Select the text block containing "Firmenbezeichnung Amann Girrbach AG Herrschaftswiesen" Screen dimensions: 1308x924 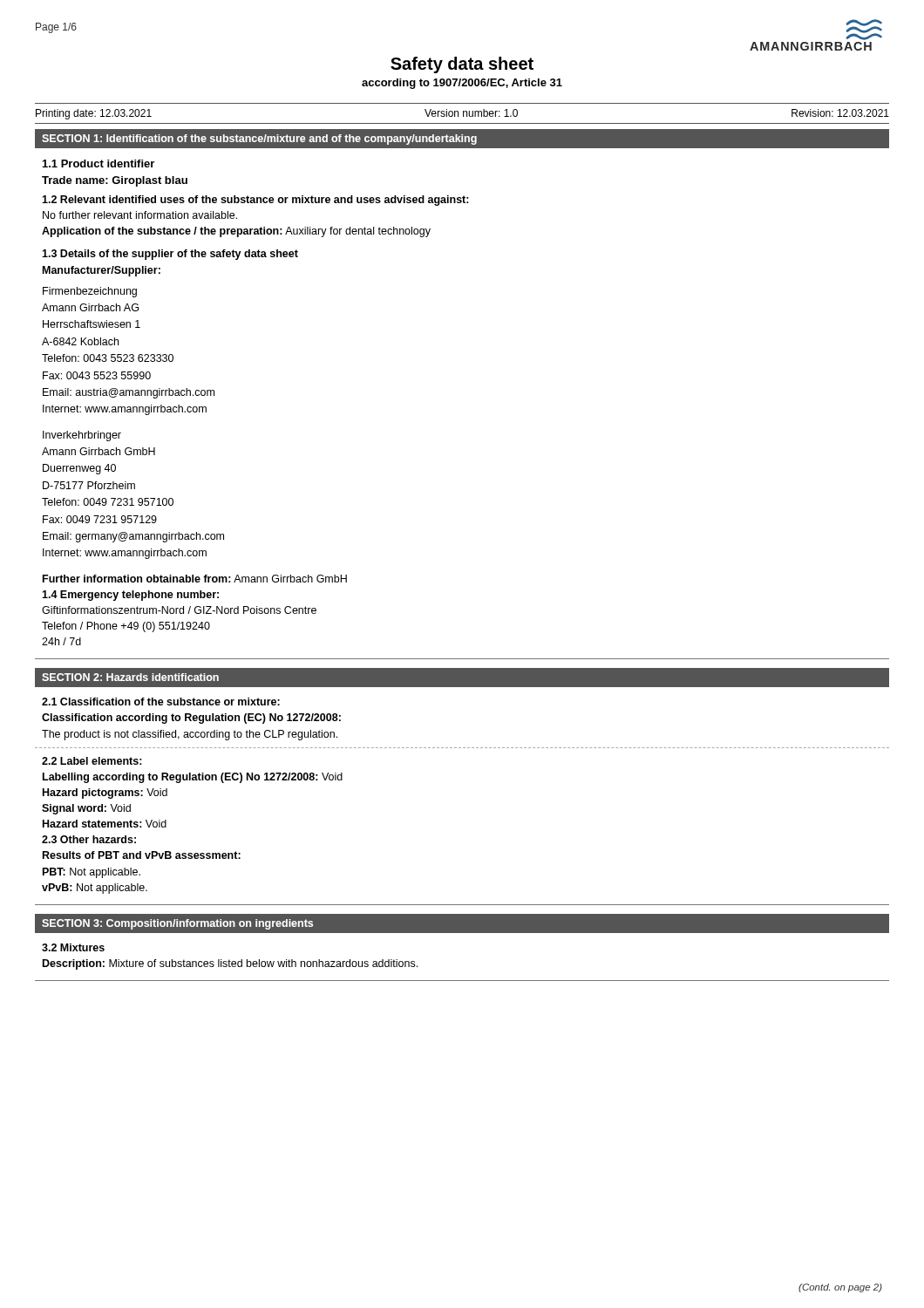coord(129,350)
